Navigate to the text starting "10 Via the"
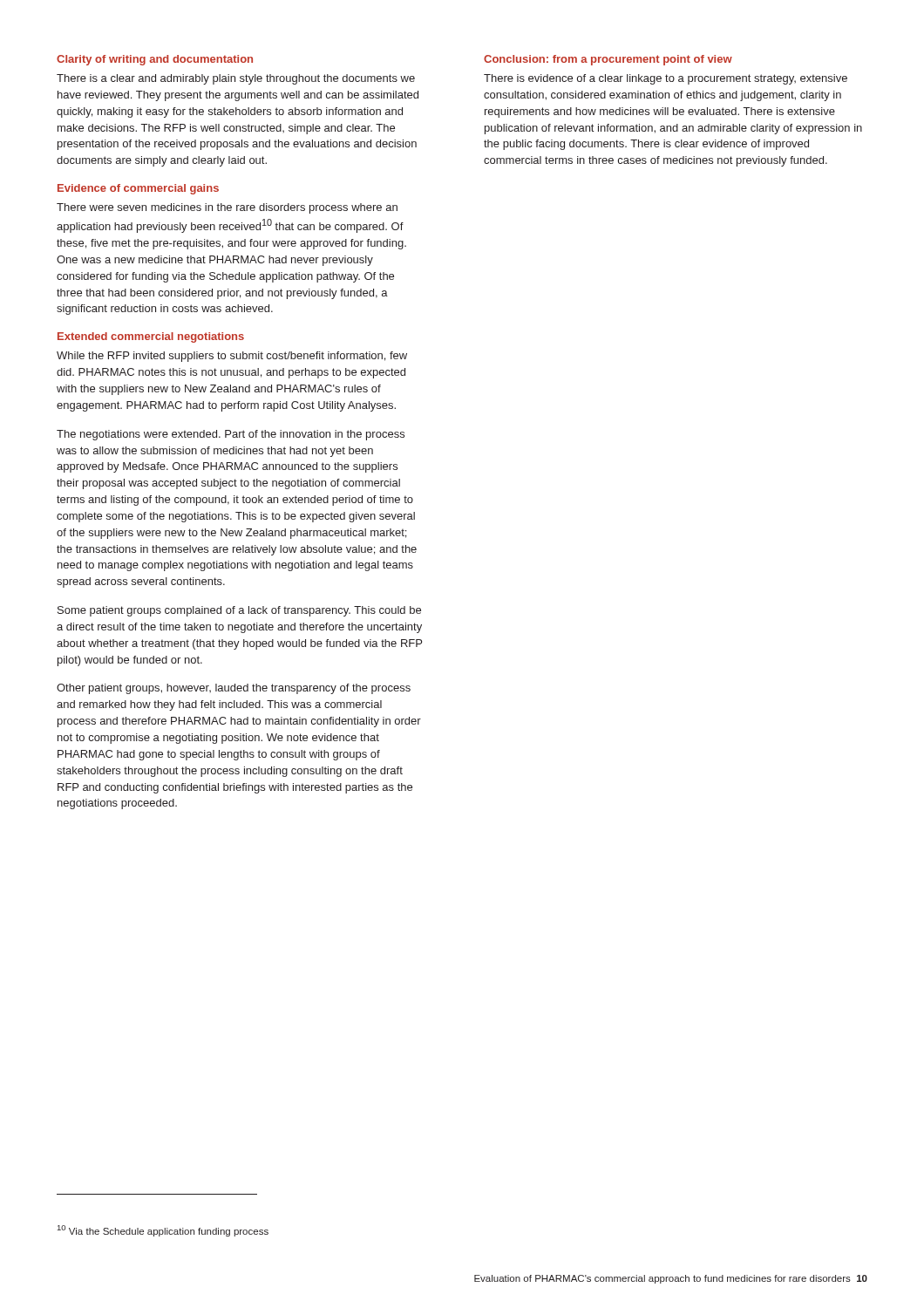 click(163, 1230)
